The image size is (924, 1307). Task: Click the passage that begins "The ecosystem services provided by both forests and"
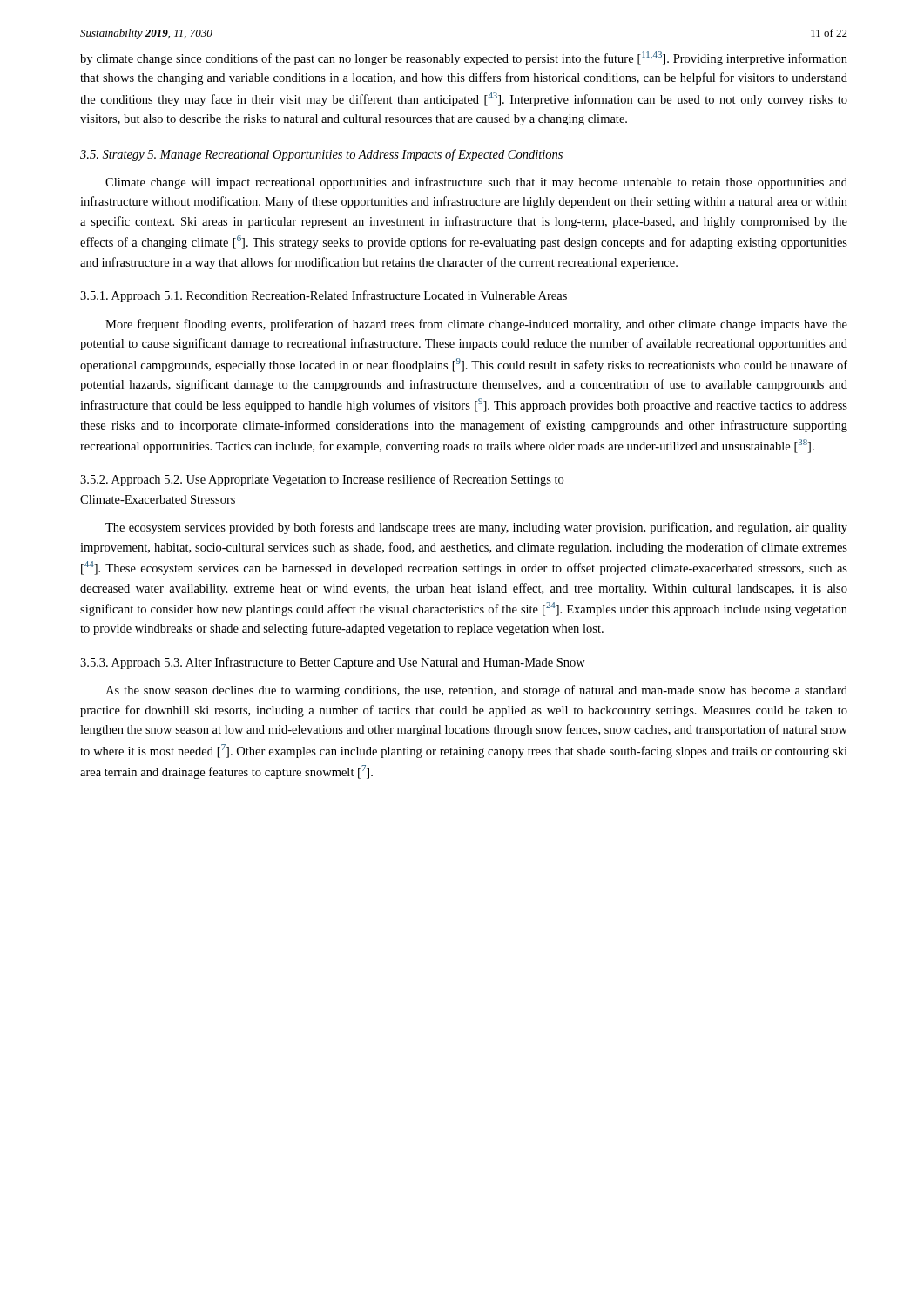click(x=464, y=578)
